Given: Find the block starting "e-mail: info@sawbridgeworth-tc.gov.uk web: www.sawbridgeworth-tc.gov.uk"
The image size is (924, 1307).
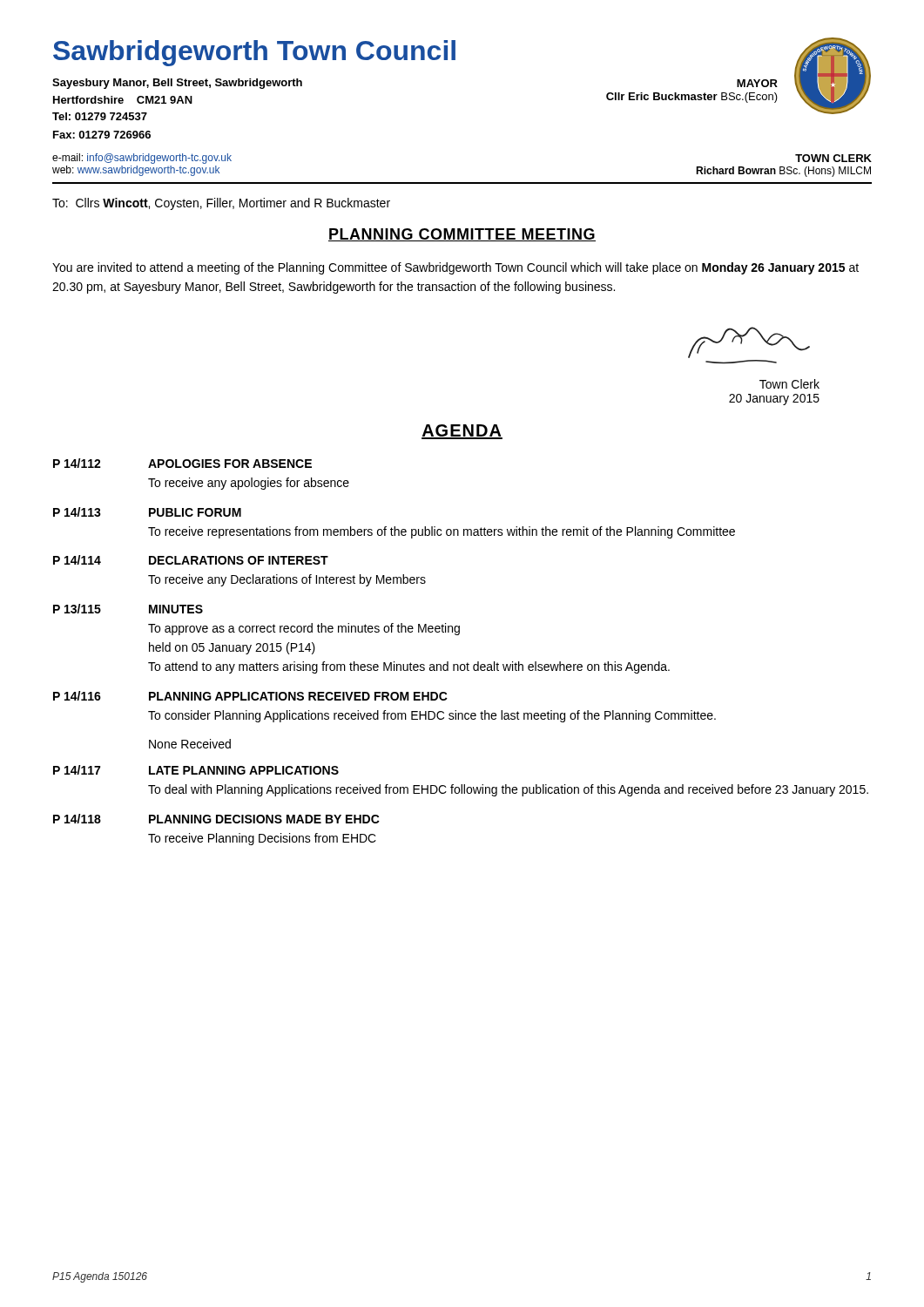Looking at the screenshot, I should pos(142,163).
